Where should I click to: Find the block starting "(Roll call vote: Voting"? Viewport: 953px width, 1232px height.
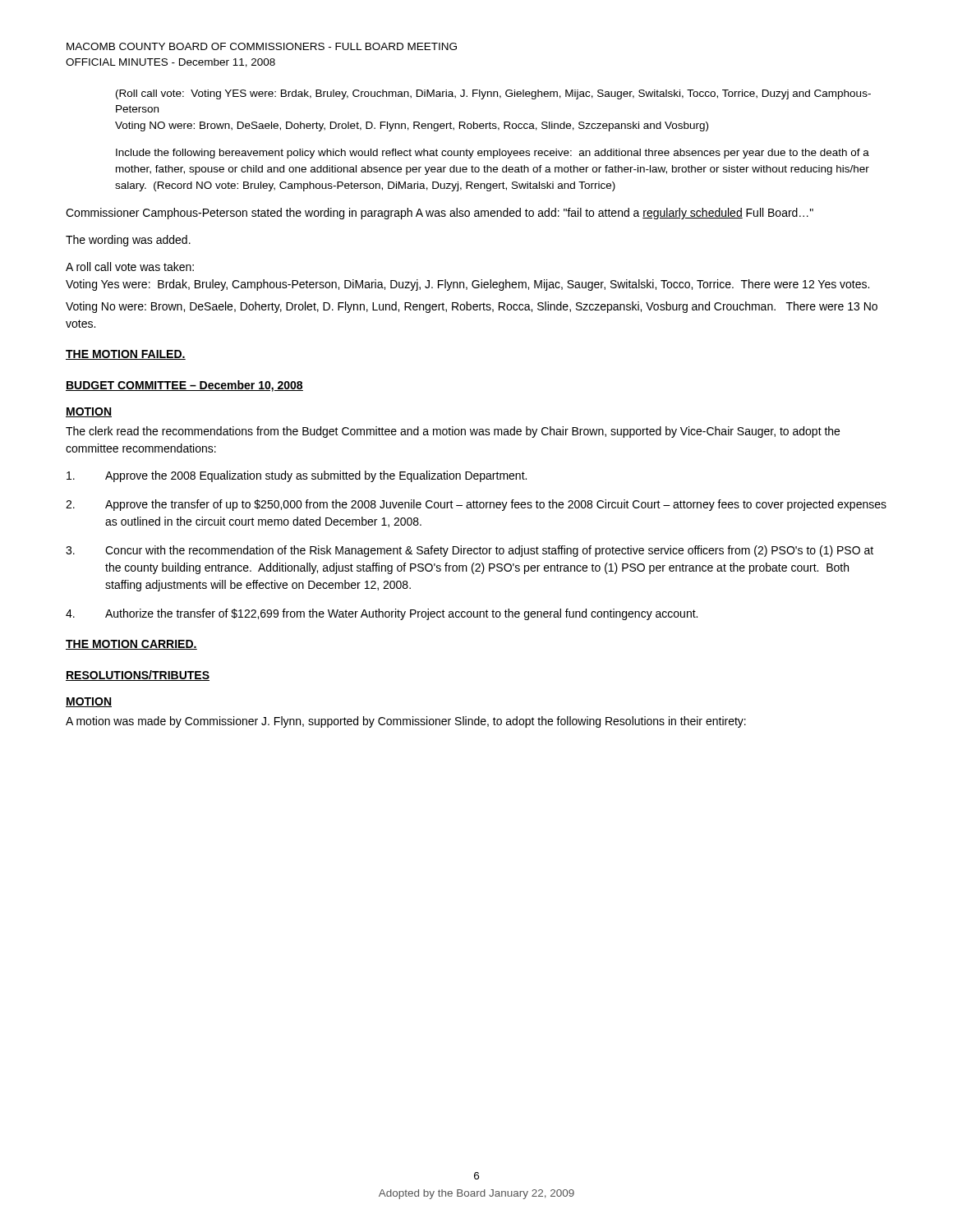493,94
